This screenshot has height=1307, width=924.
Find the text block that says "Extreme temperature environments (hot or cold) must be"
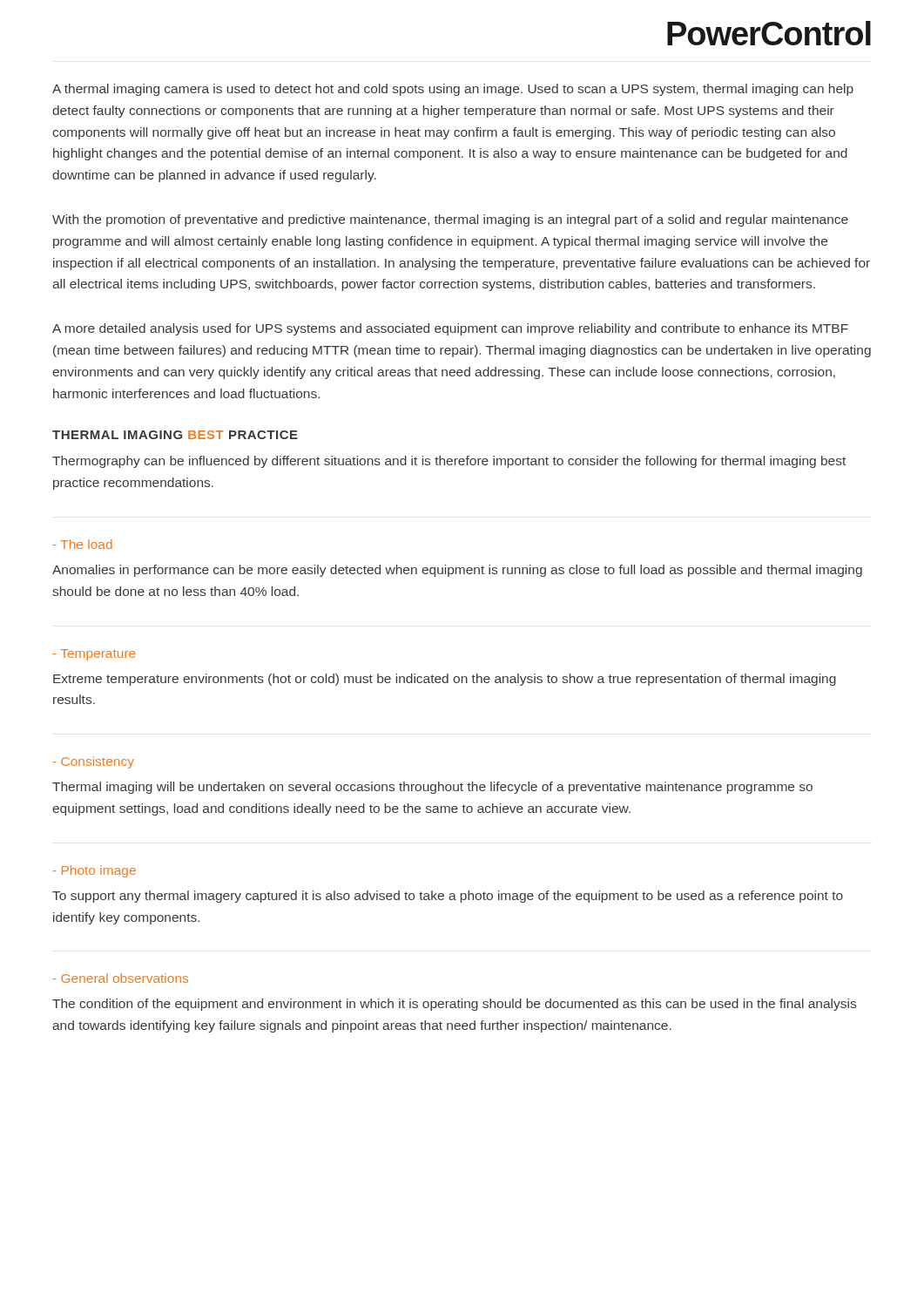[444, 689]
